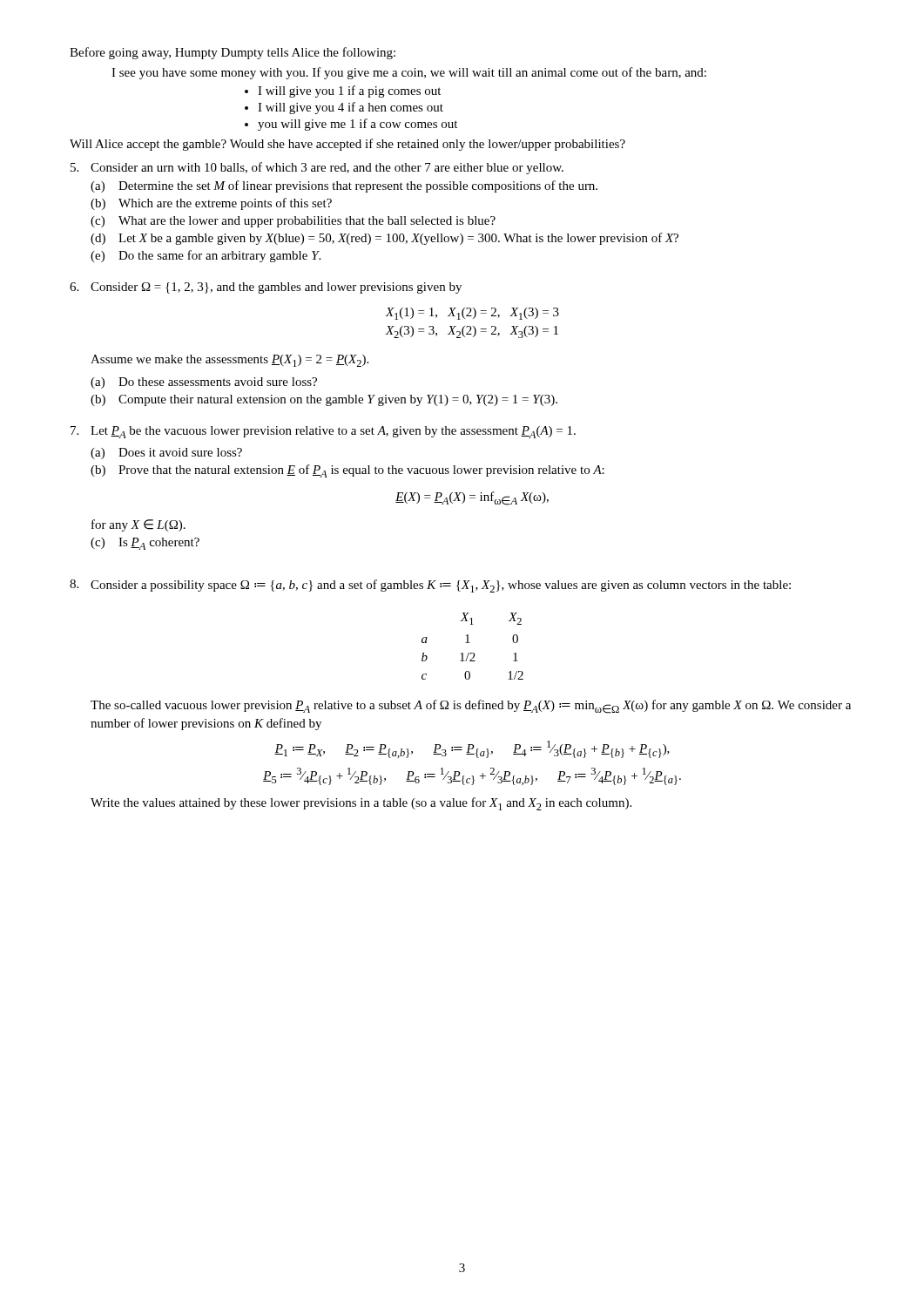This screenshot has height=1307, width=924.
Task: Locate the block of text that opens with "Before going away, Humpty"
Action: (x=233, y=52)
